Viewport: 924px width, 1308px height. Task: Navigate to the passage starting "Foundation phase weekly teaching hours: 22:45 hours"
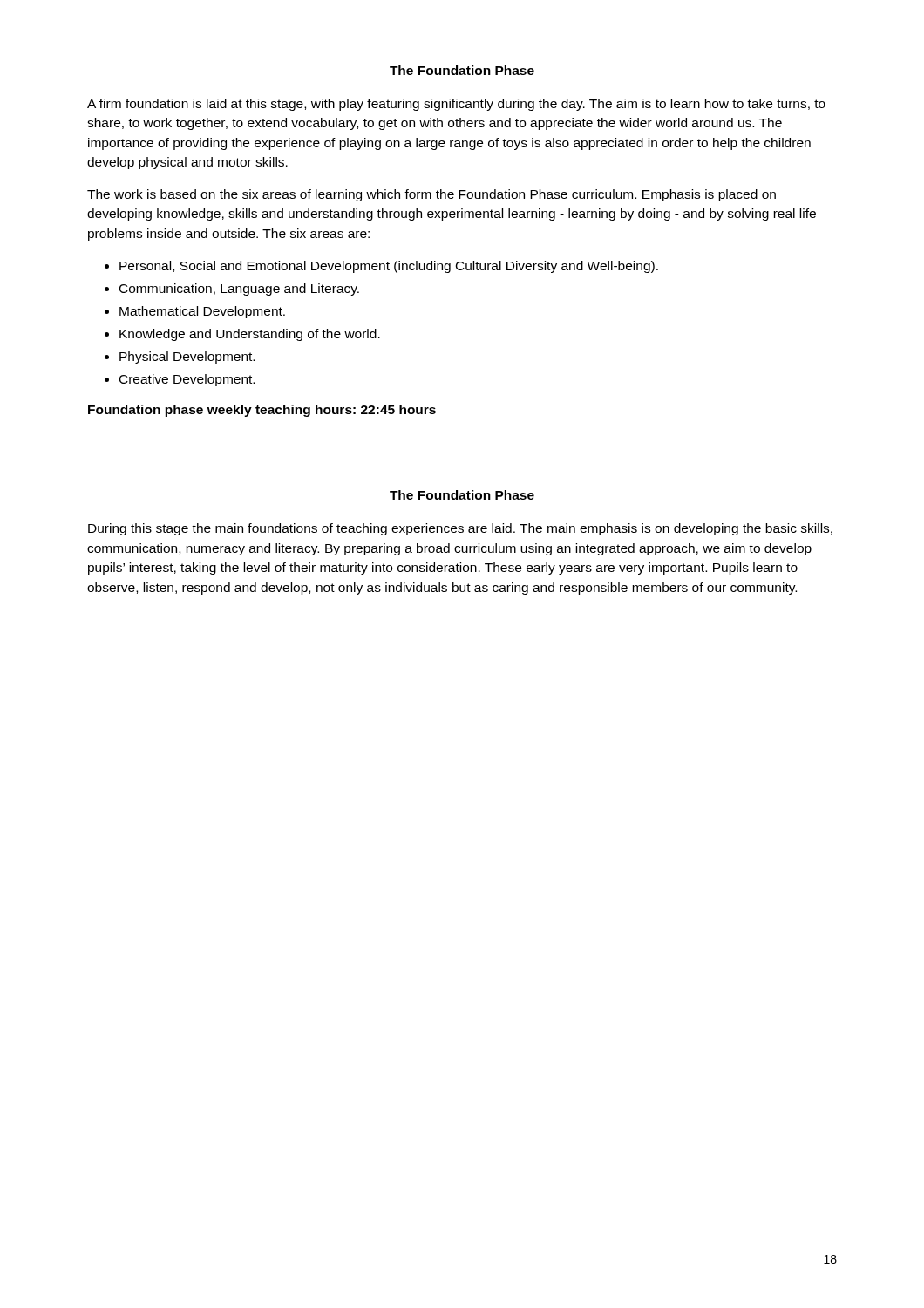coord(262,410)
